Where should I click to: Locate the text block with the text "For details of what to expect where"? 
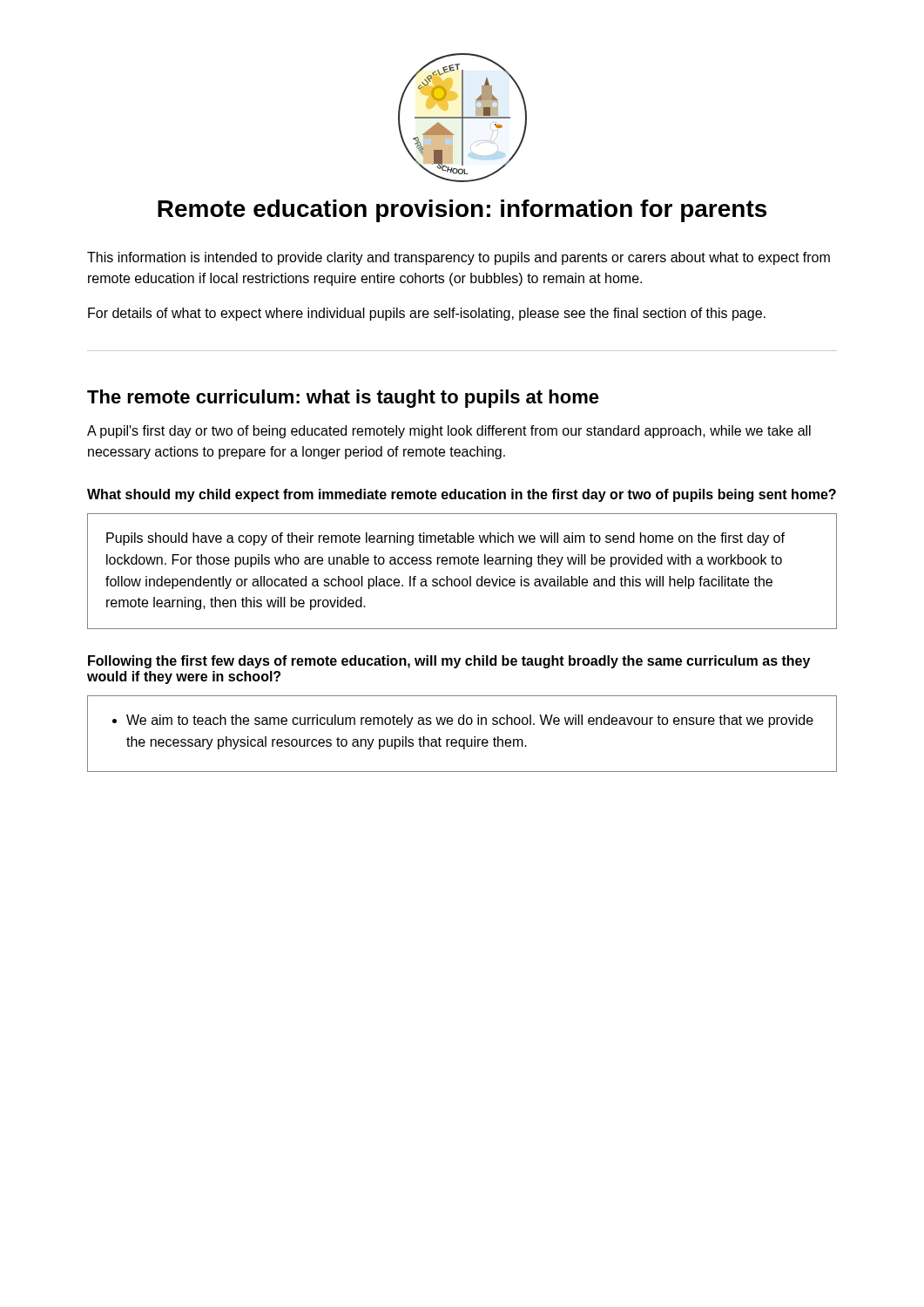pos(427,313)
